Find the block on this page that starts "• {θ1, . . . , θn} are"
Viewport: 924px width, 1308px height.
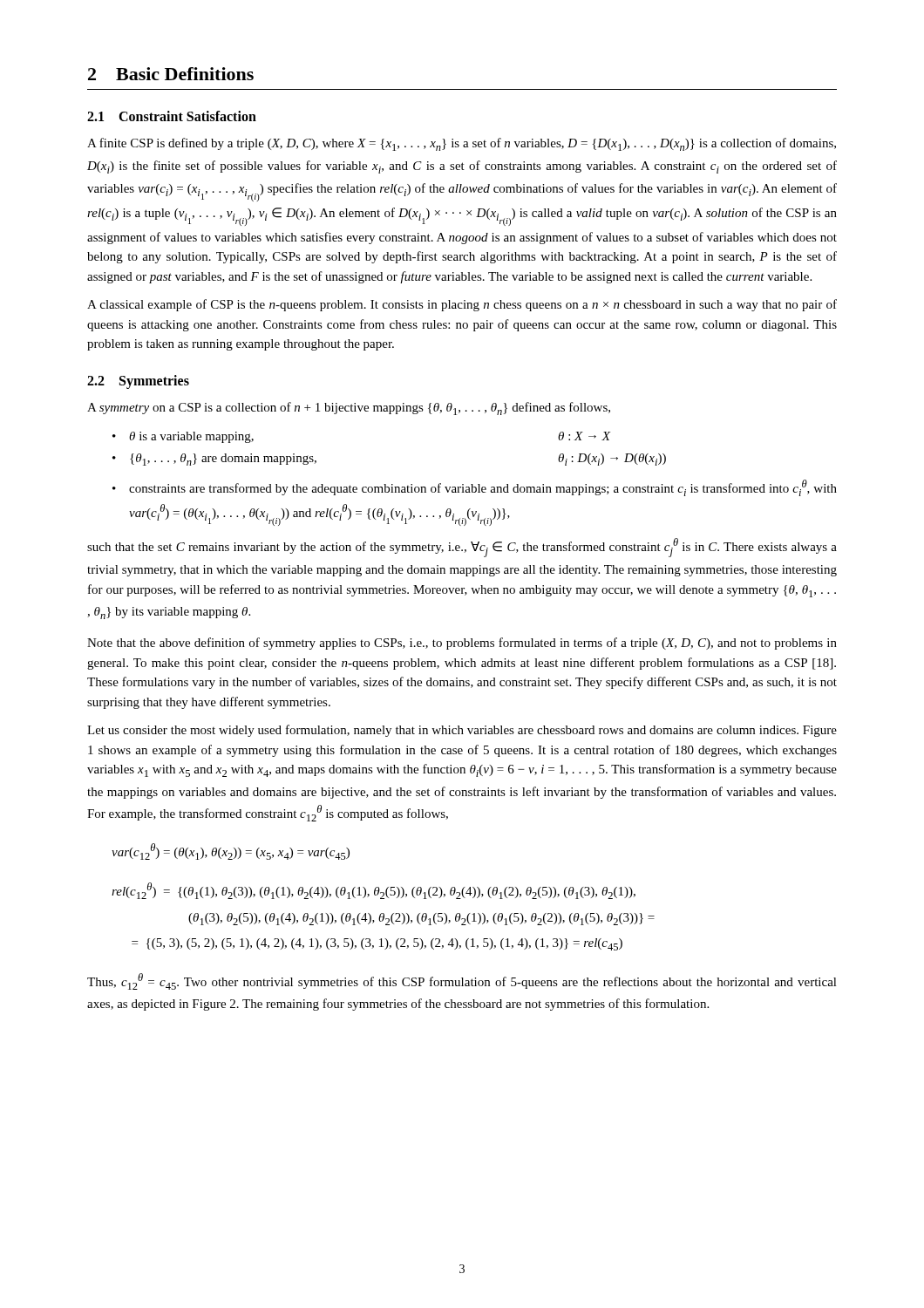[x=248, y=459]
